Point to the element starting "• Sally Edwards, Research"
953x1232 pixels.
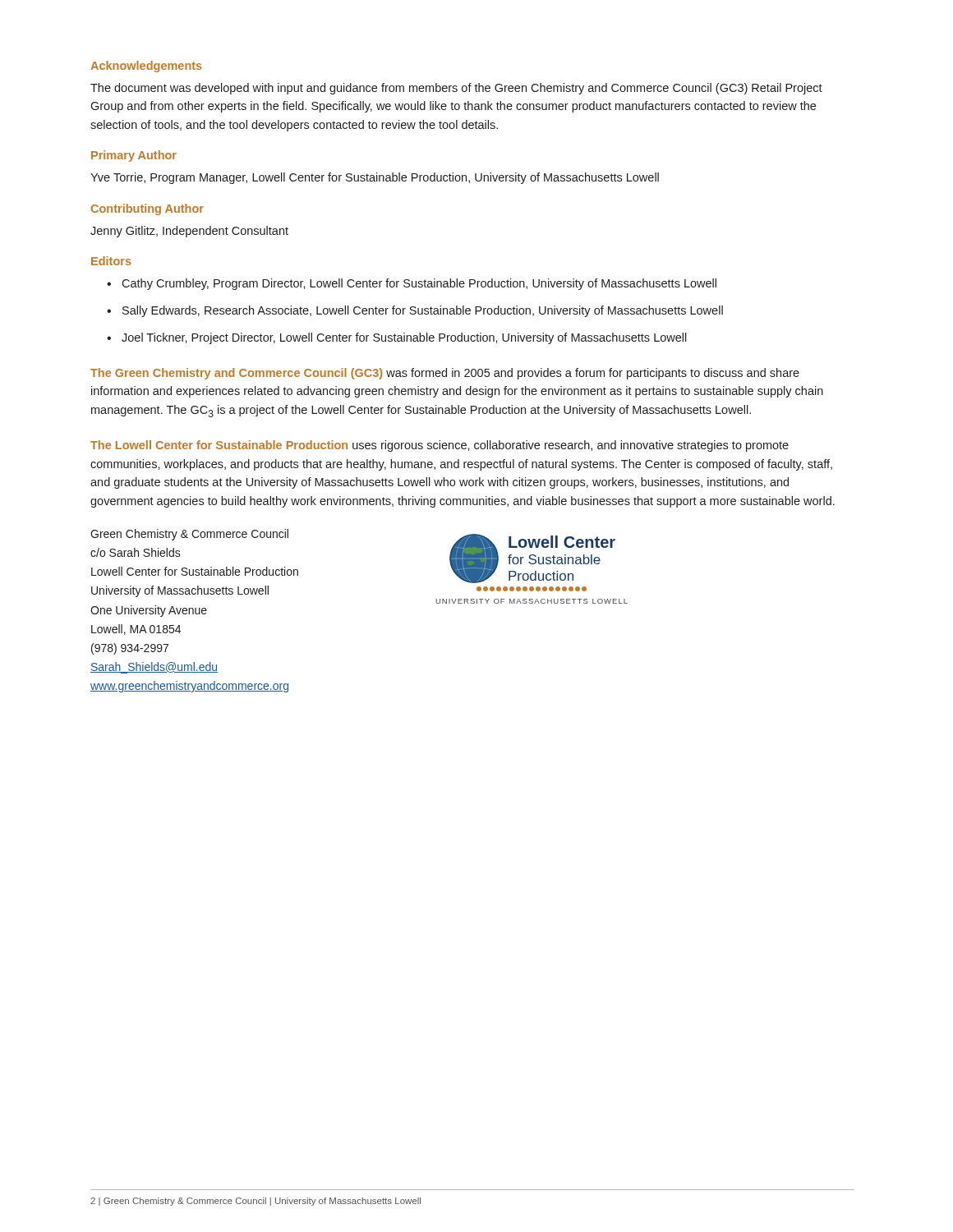click(x=415, y=312)
